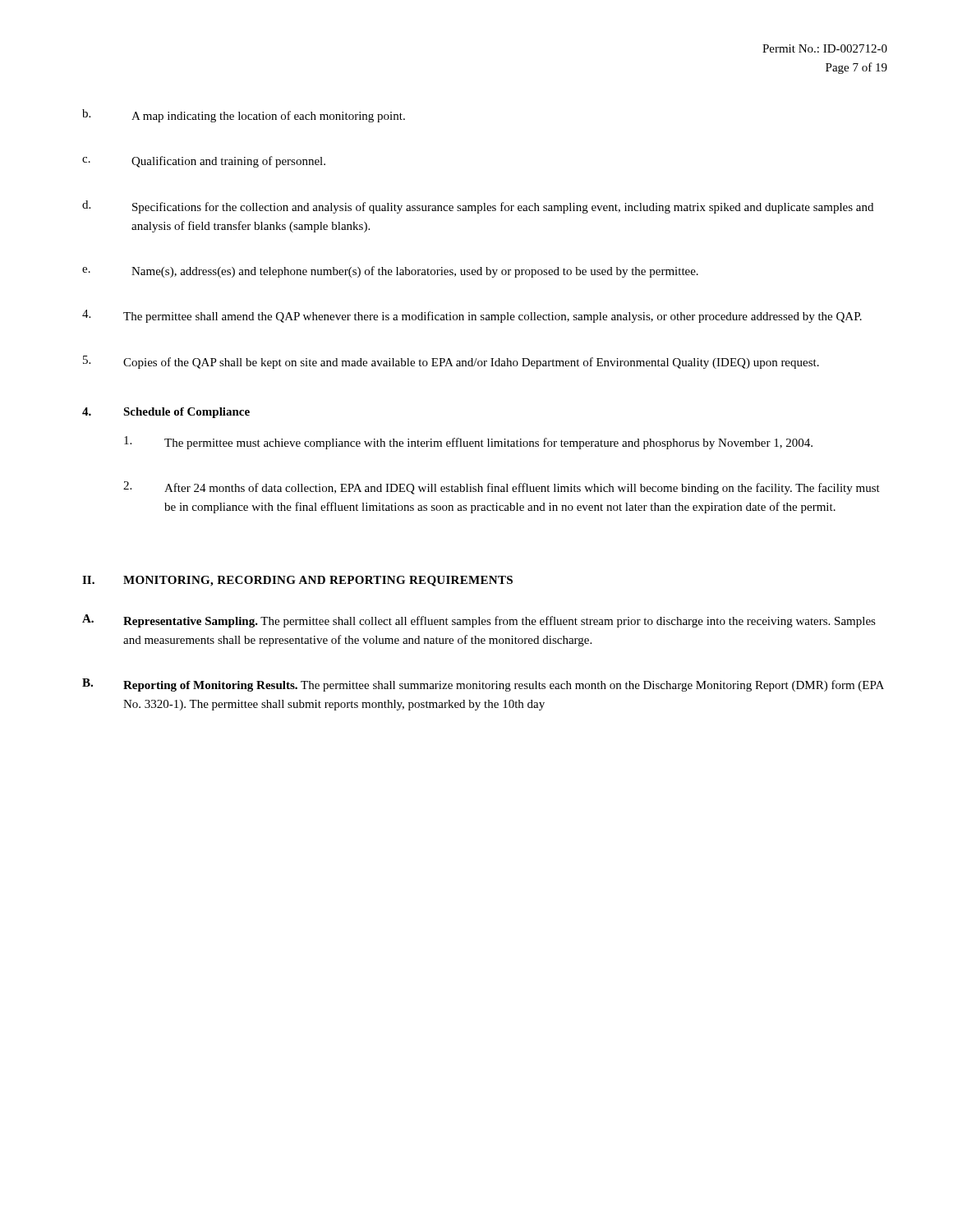This screenshot has height=1232, width=953.
Task: Find the block on this page that starts "B. Reporting of Monitoring"
Action: coord(485,695)
